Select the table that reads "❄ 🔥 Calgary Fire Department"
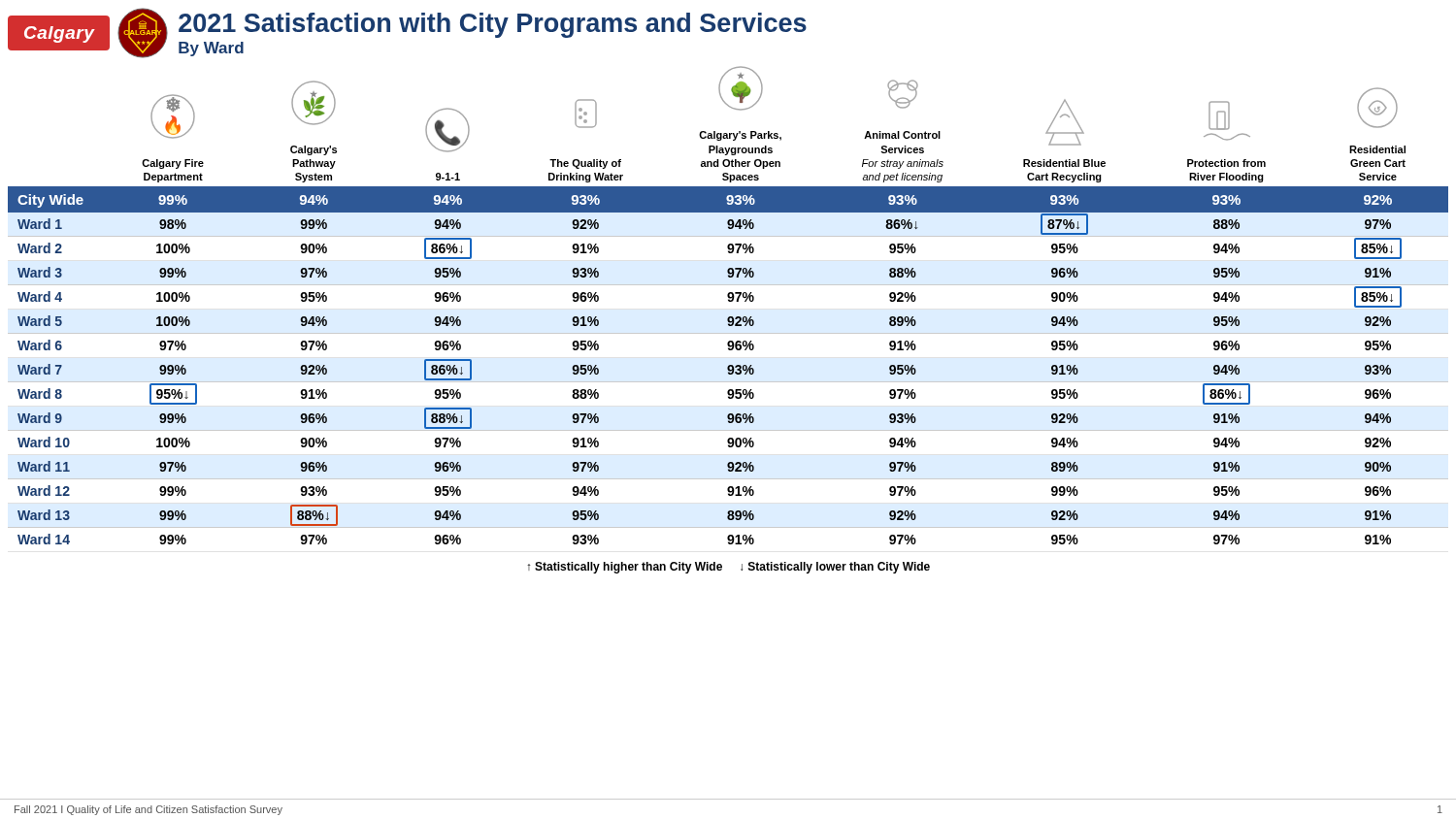Viewport: 1456px width, 819px height. tap(728, 307)
